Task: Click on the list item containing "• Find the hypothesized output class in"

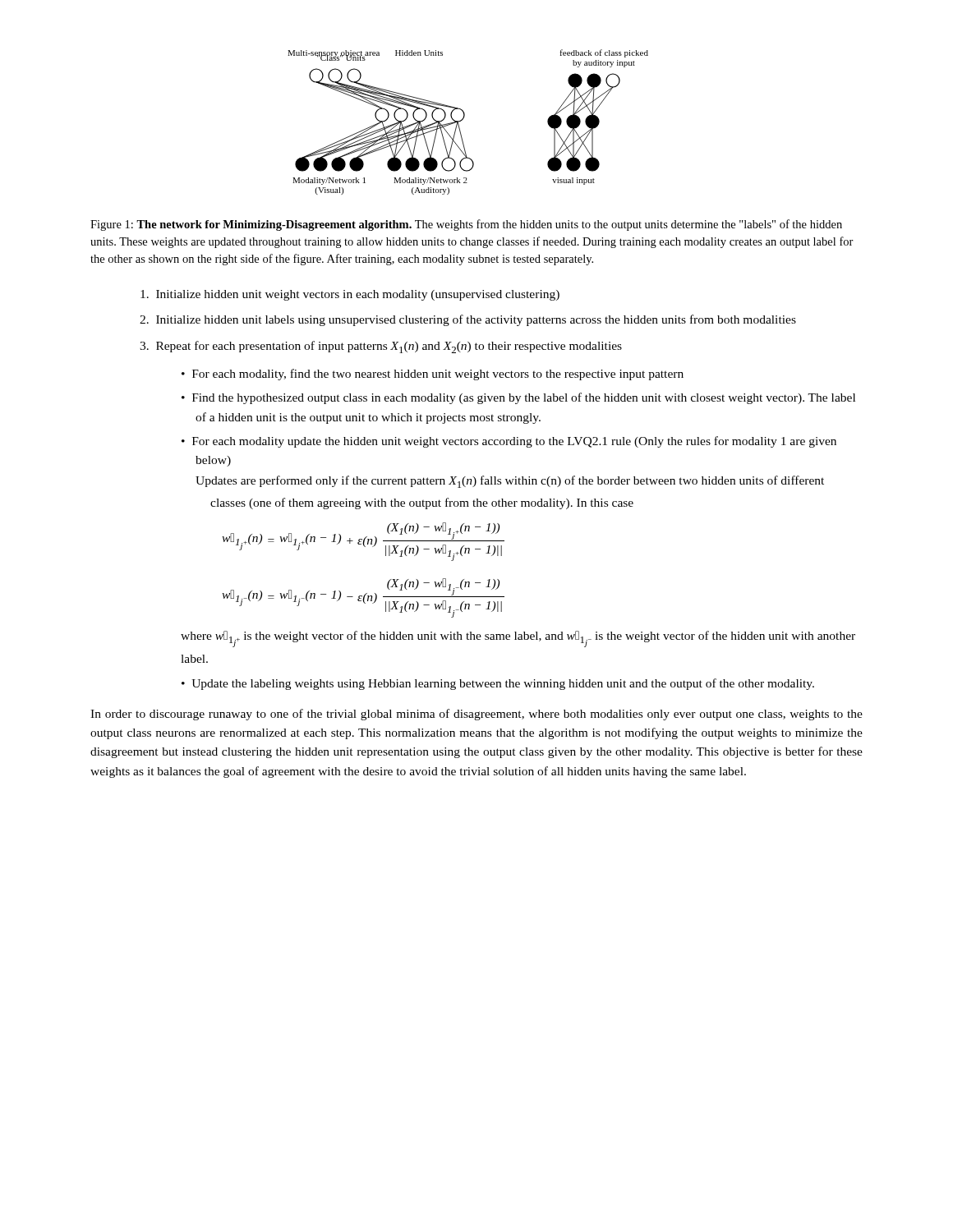Action: (x=518, y=407)
